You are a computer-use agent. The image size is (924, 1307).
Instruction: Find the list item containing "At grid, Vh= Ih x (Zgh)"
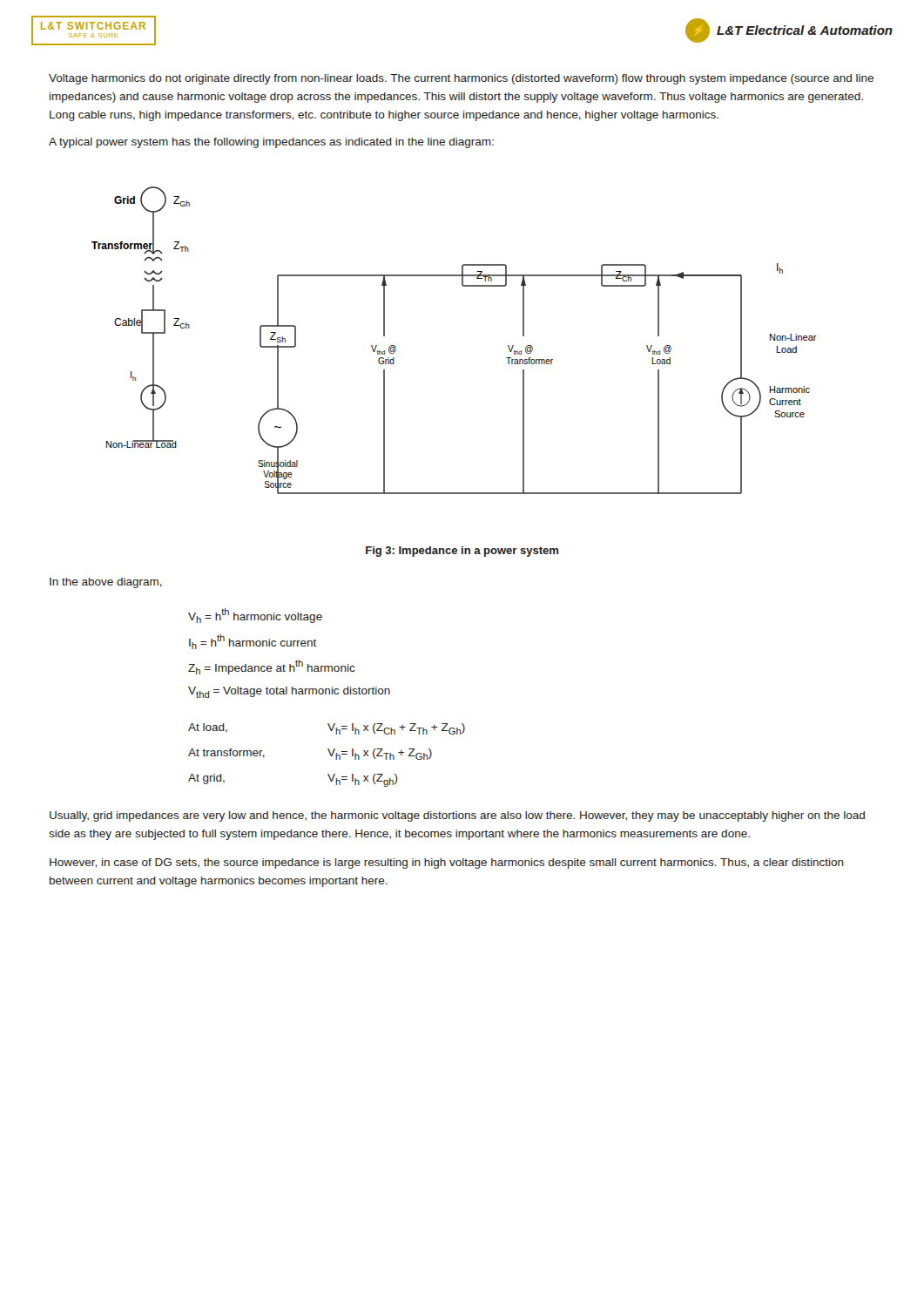207,780
